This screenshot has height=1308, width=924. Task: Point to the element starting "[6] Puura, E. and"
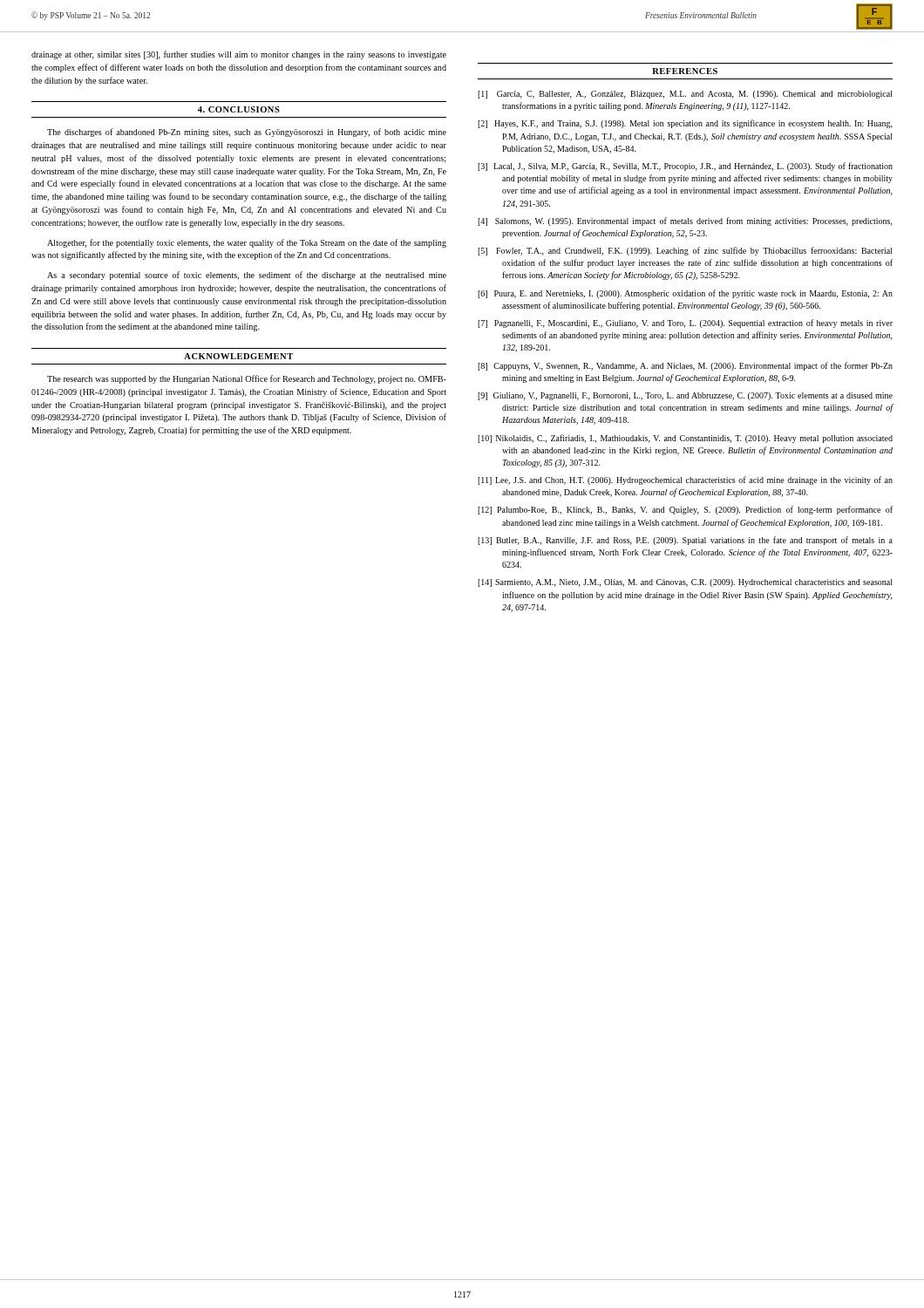click(685, 299)
